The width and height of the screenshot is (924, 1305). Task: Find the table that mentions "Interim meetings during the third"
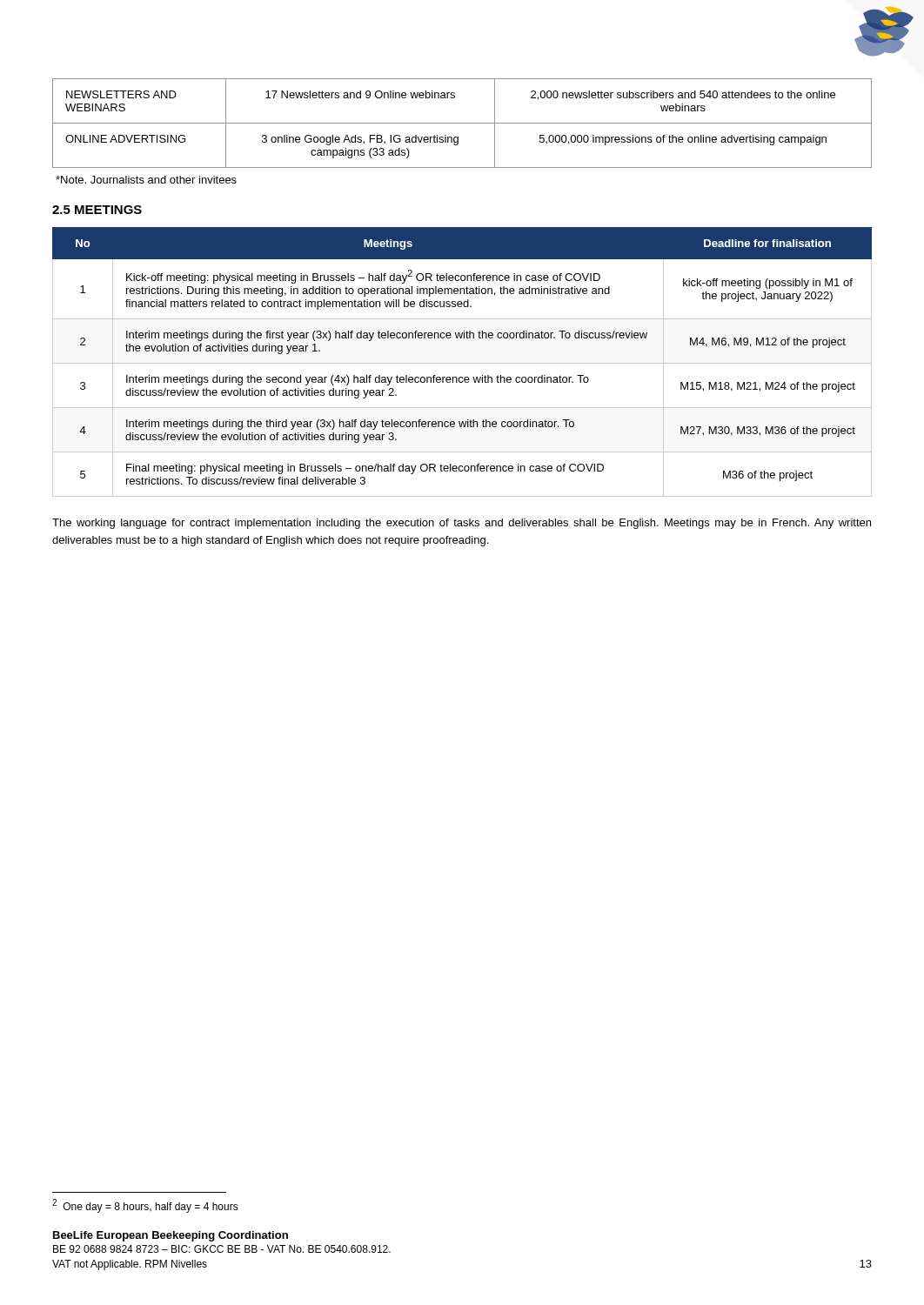[x=462, y=362]
